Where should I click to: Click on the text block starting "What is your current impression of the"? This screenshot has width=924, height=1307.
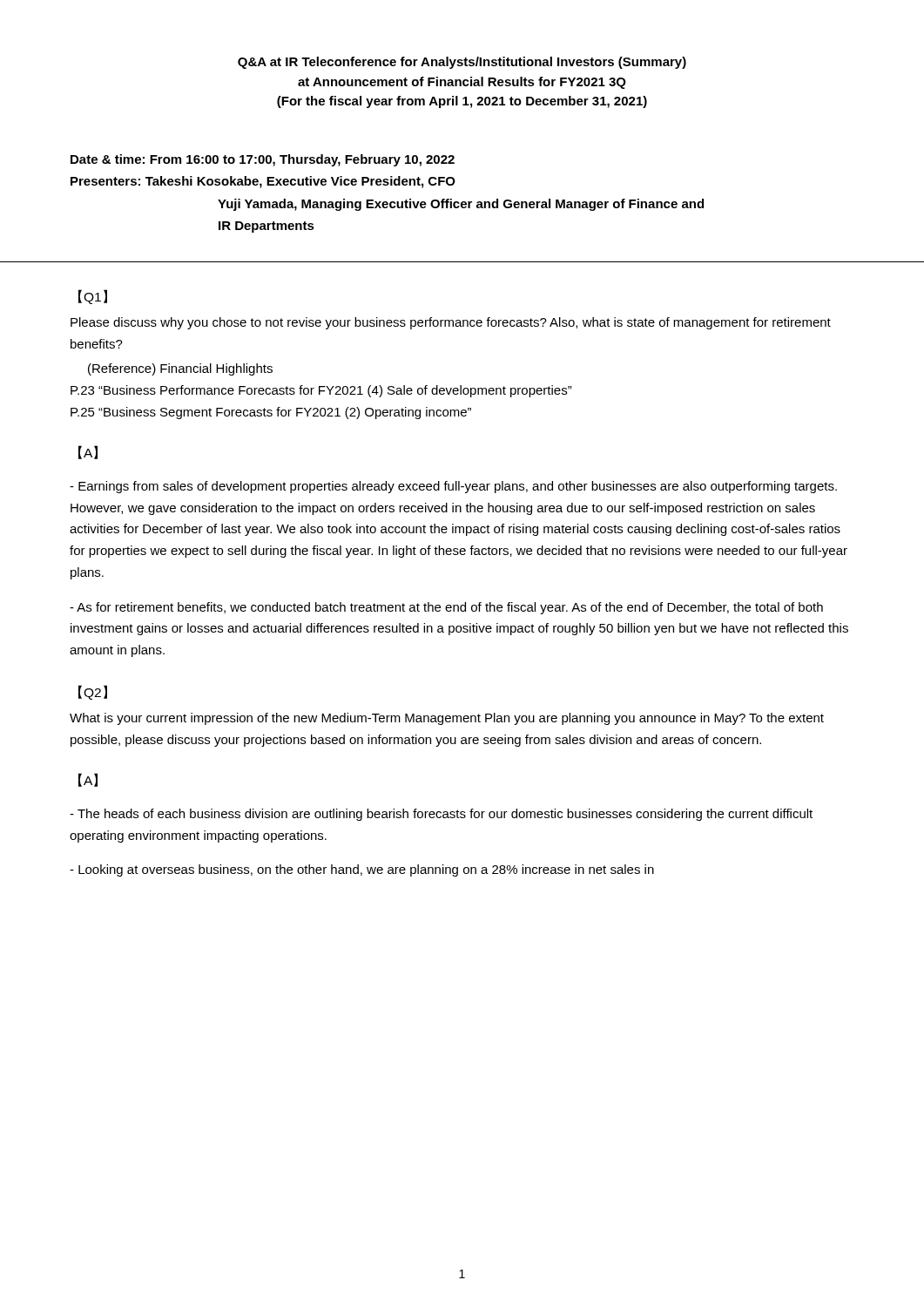[462, 729]
